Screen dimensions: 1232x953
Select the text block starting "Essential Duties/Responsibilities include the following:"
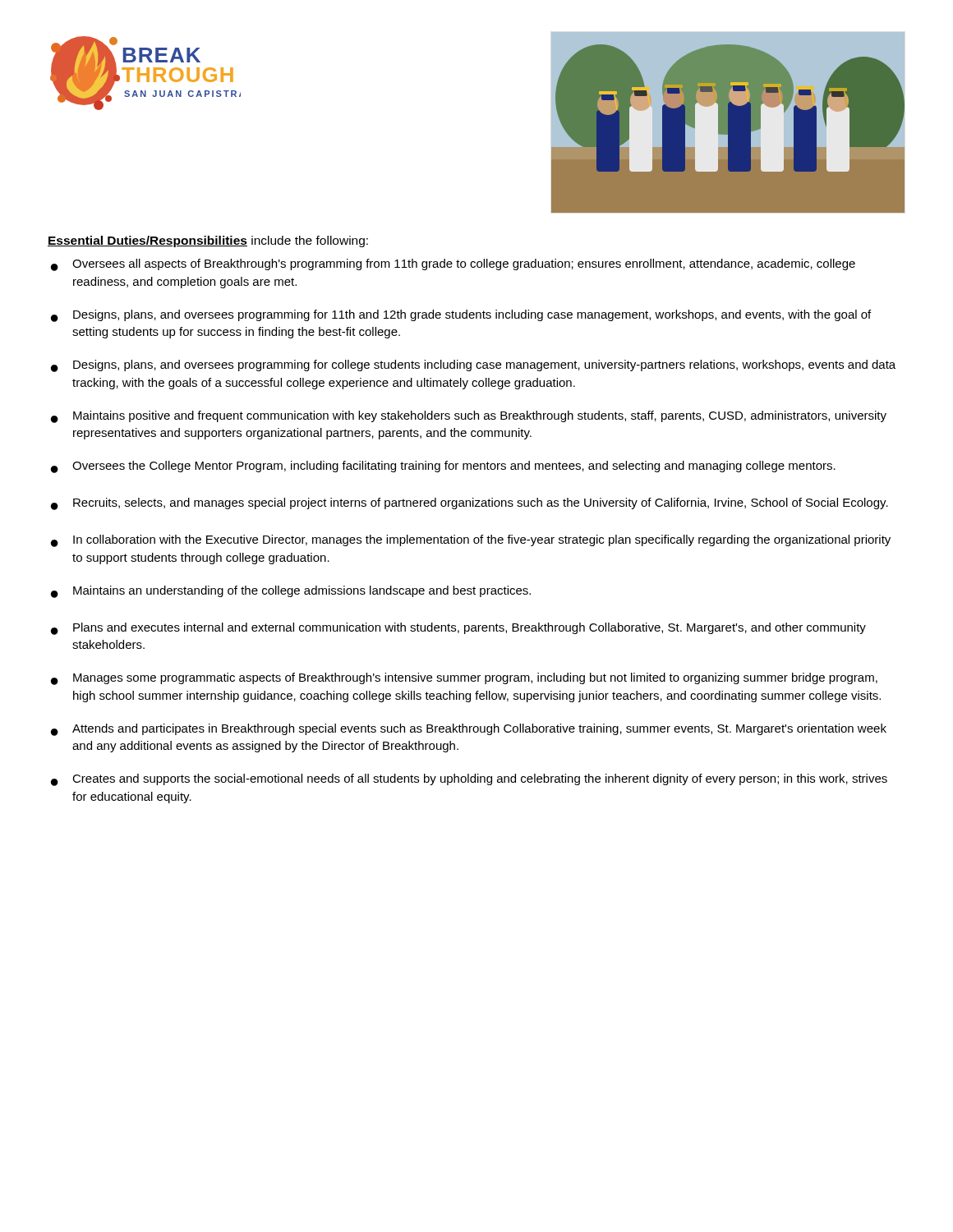coord(208,240)
